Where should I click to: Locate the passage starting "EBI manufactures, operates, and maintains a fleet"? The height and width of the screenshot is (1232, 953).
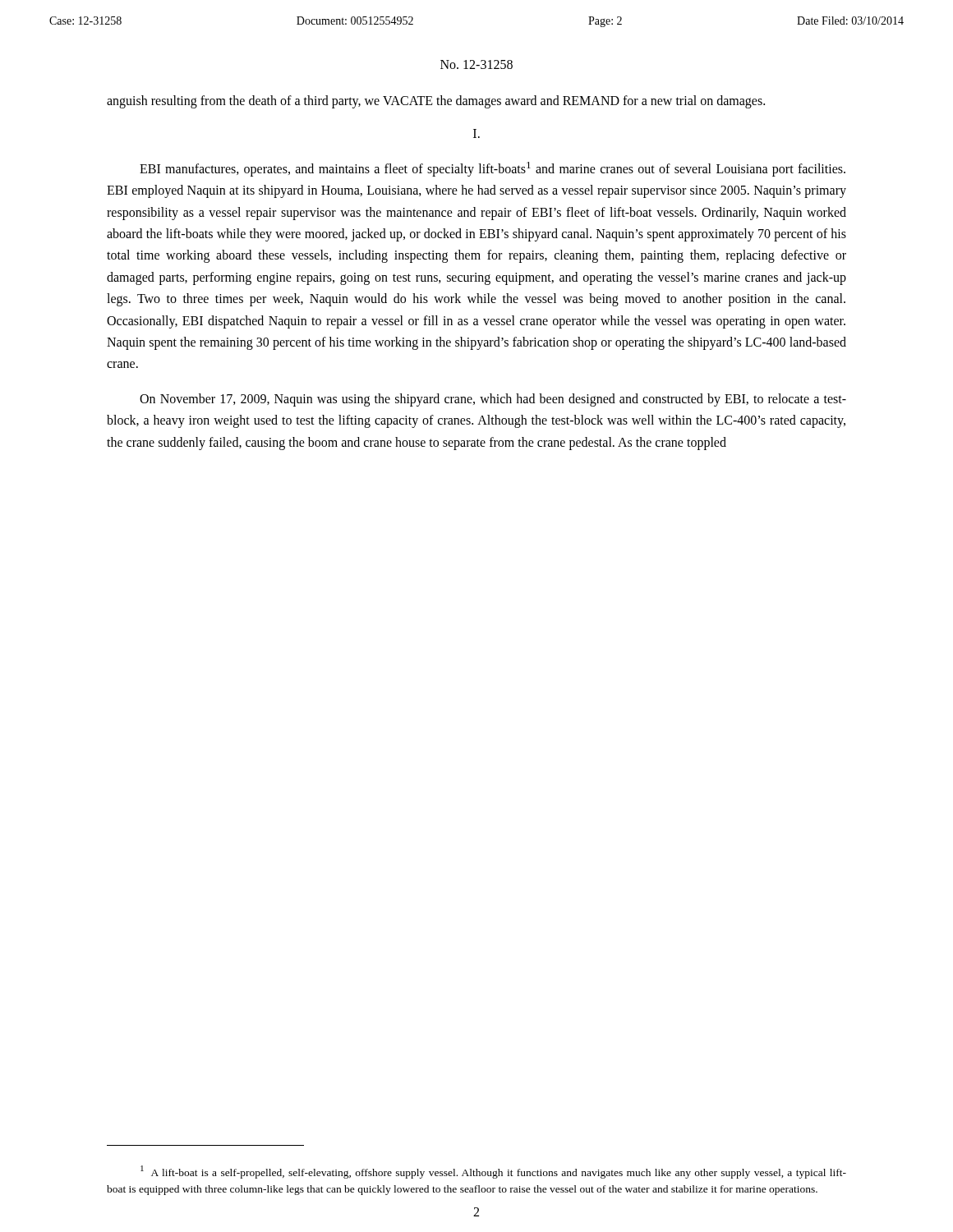click(476, 265)
